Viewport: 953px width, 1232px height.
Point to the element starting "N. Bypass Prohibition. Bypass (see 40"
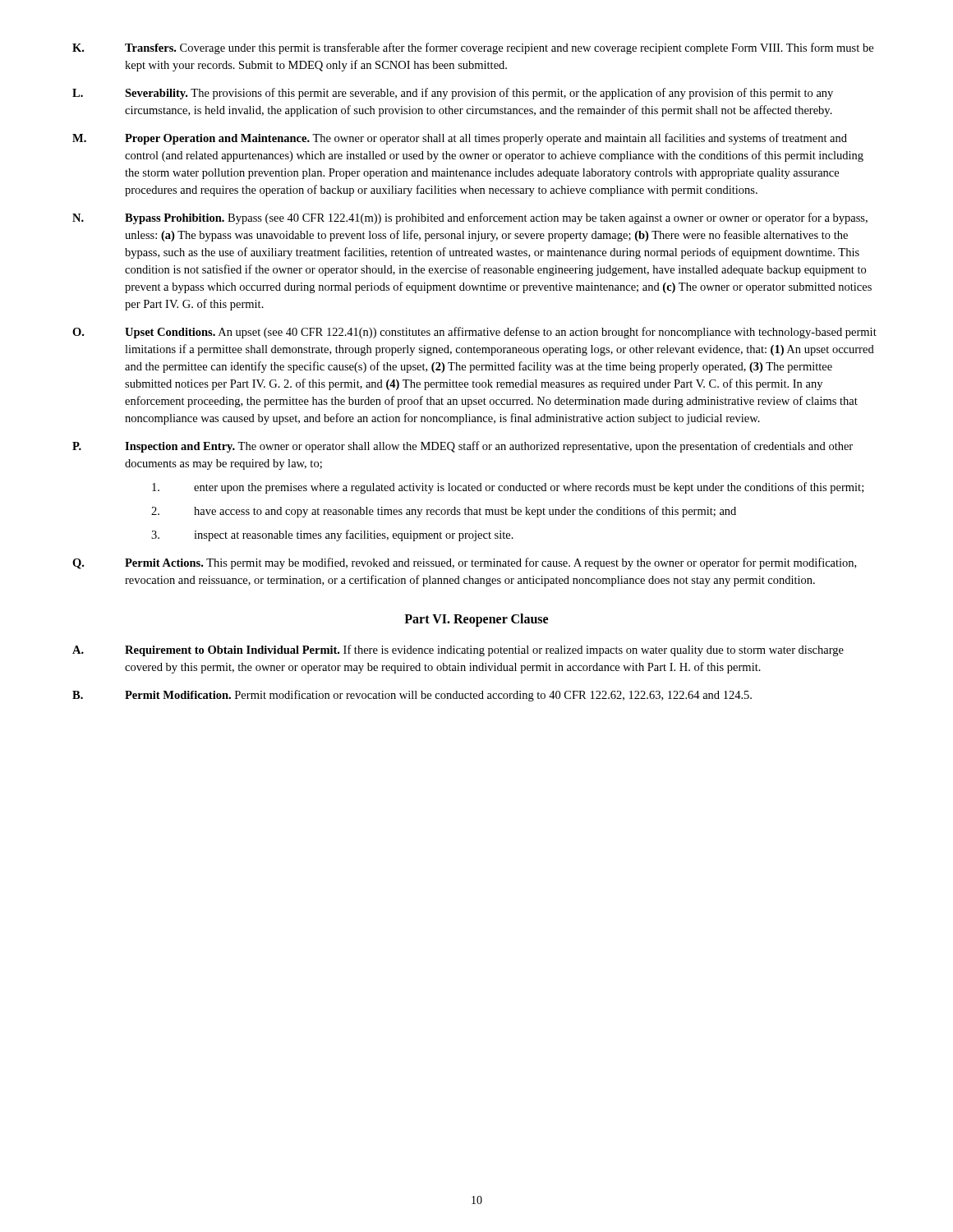[x=476, y=261]
